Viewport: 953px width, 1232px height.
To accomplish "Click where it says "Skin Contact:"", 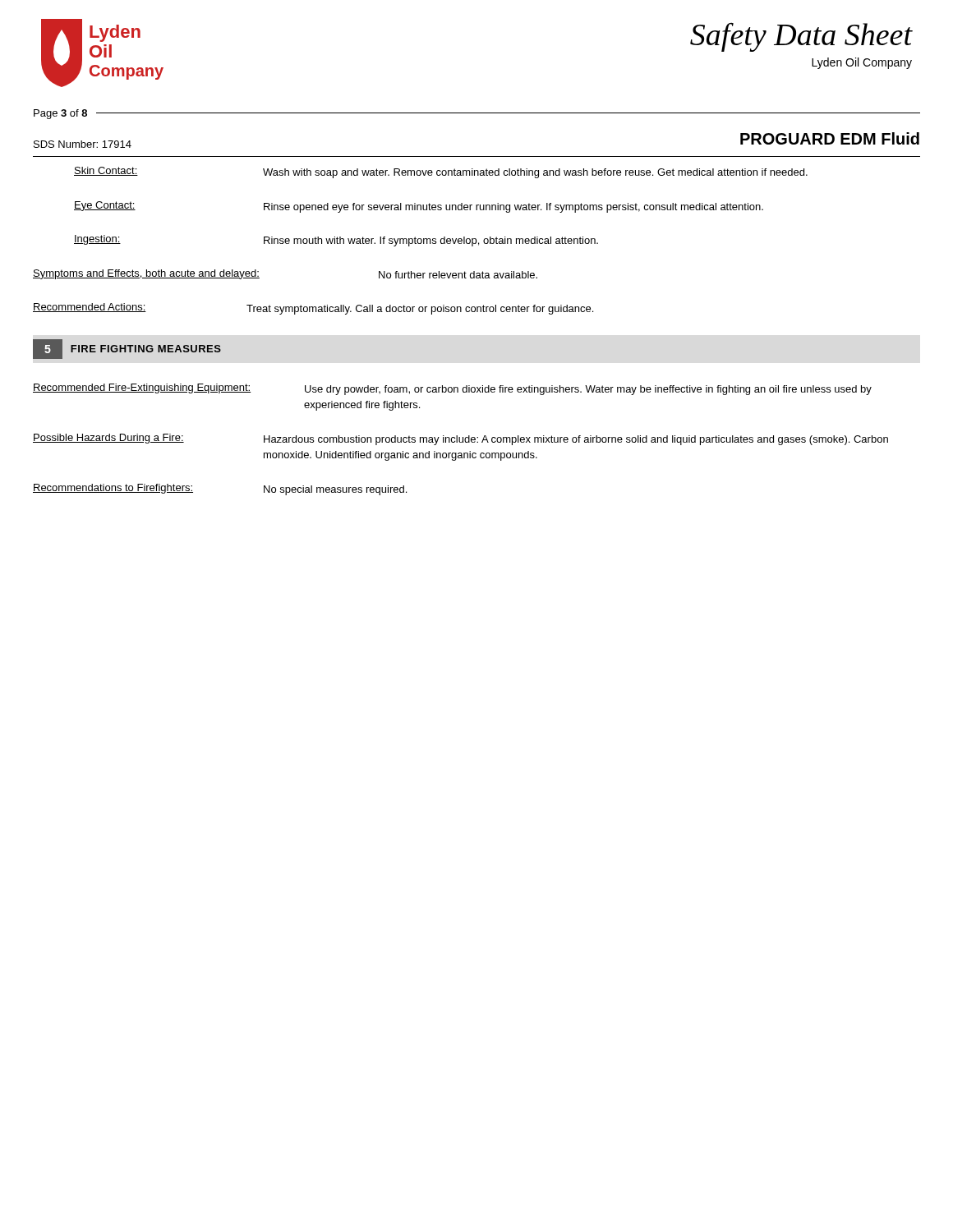I will pos(106,170).
